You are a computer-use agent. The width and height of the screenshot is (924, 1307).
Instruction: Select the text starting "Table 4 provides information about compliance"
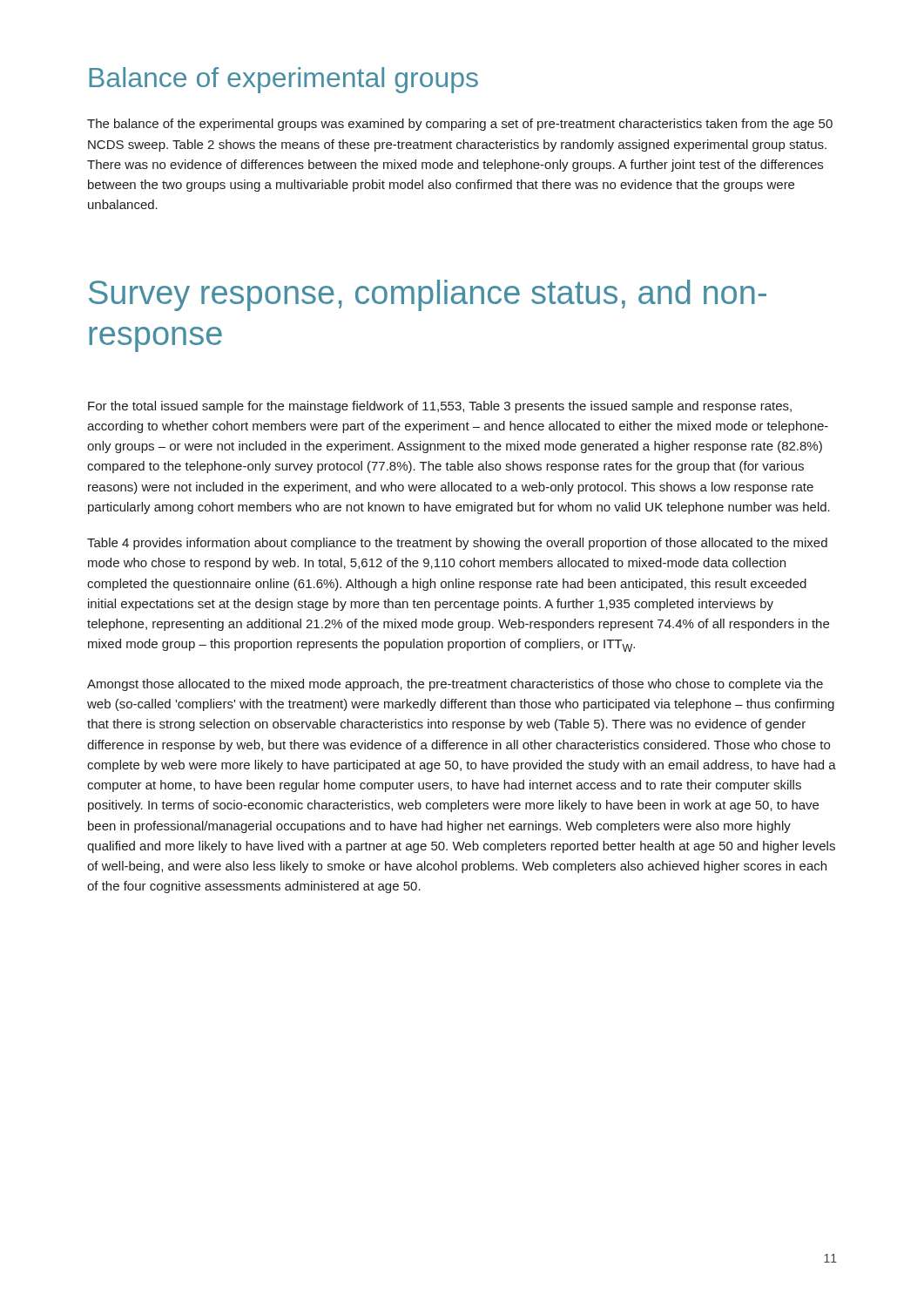pos(462,595)
